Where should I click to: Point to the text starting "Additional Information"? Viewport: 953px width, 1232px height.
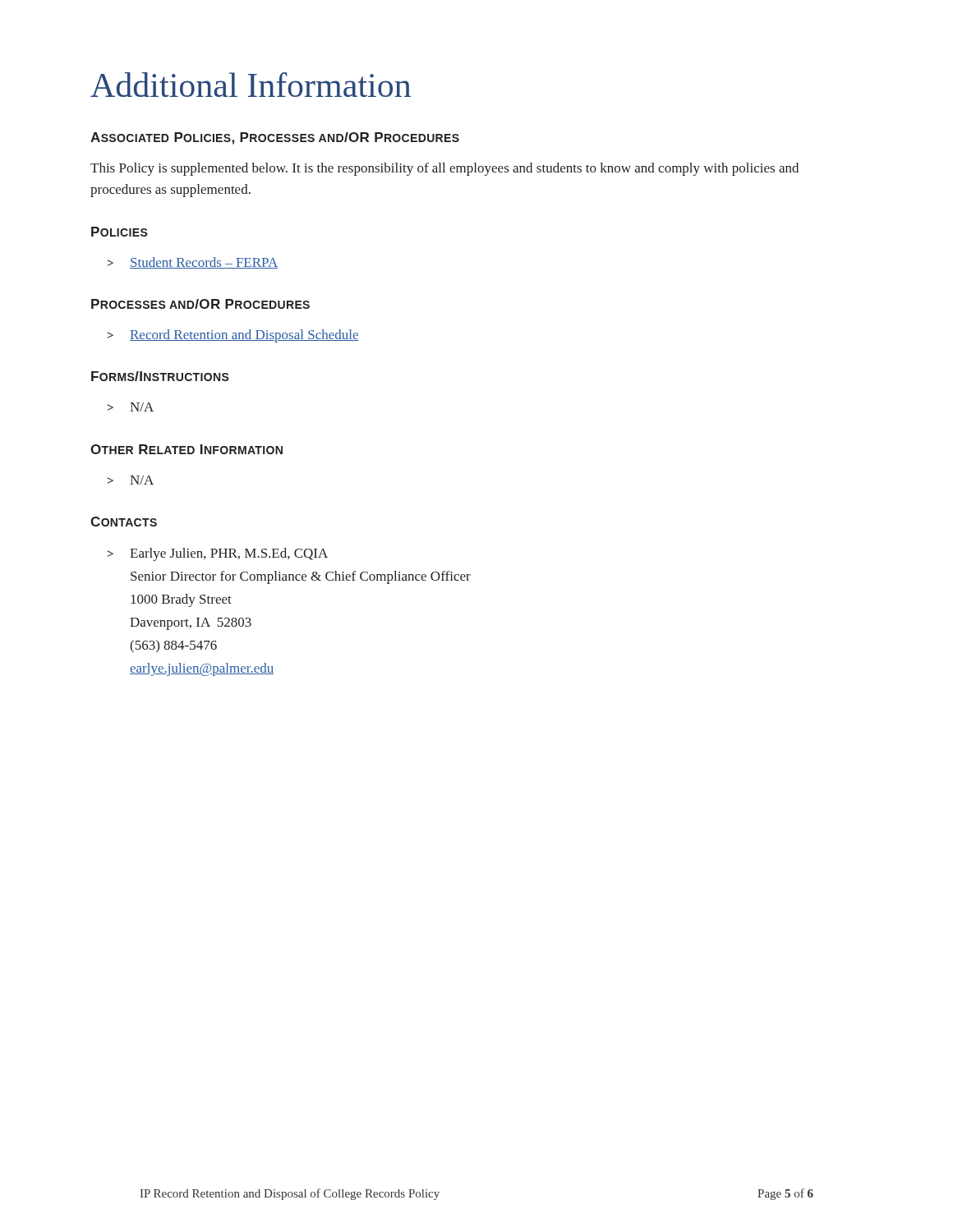[251, 85]
